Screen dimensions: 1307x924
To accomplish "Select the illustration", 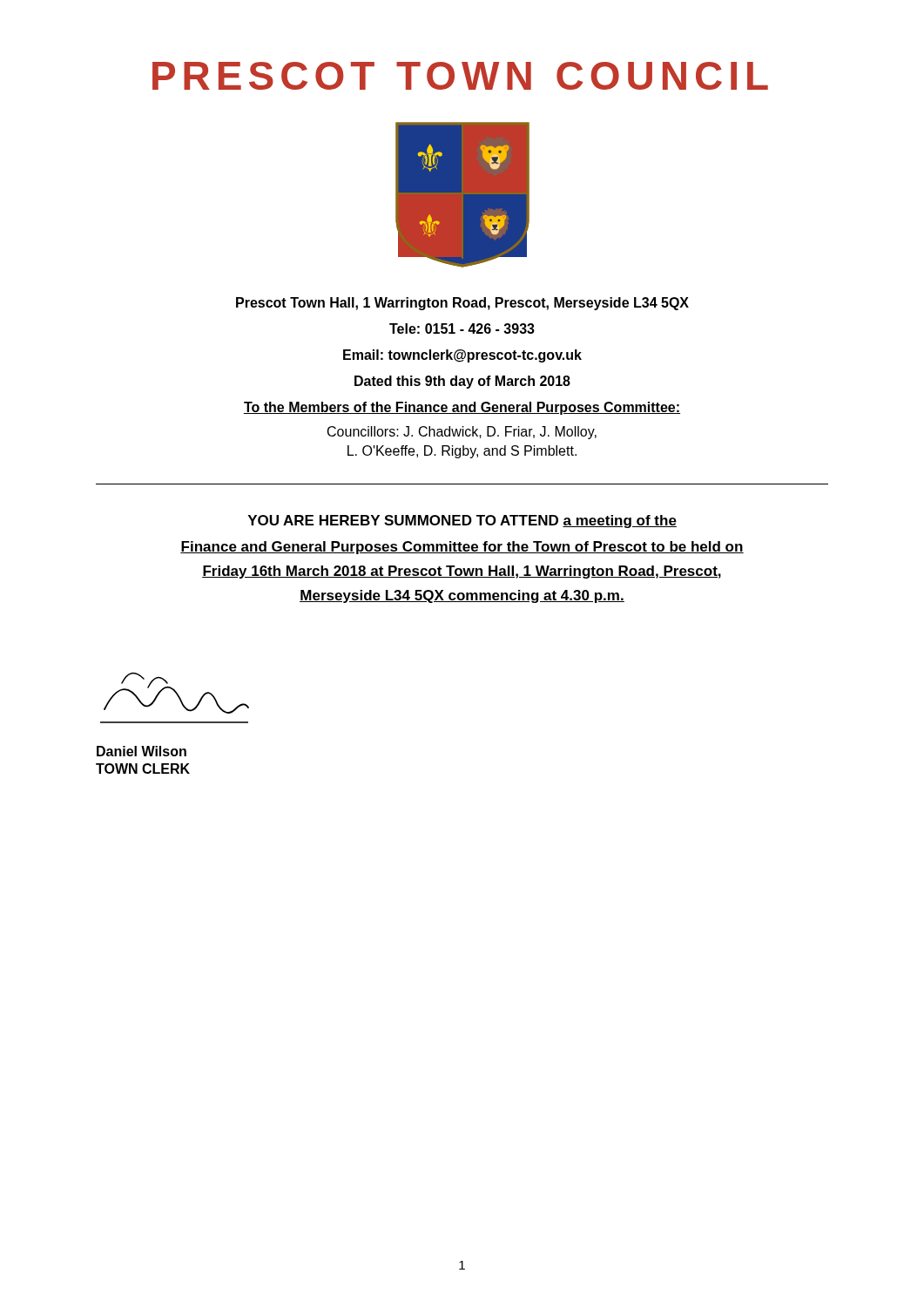I will (x=462, y=717).
